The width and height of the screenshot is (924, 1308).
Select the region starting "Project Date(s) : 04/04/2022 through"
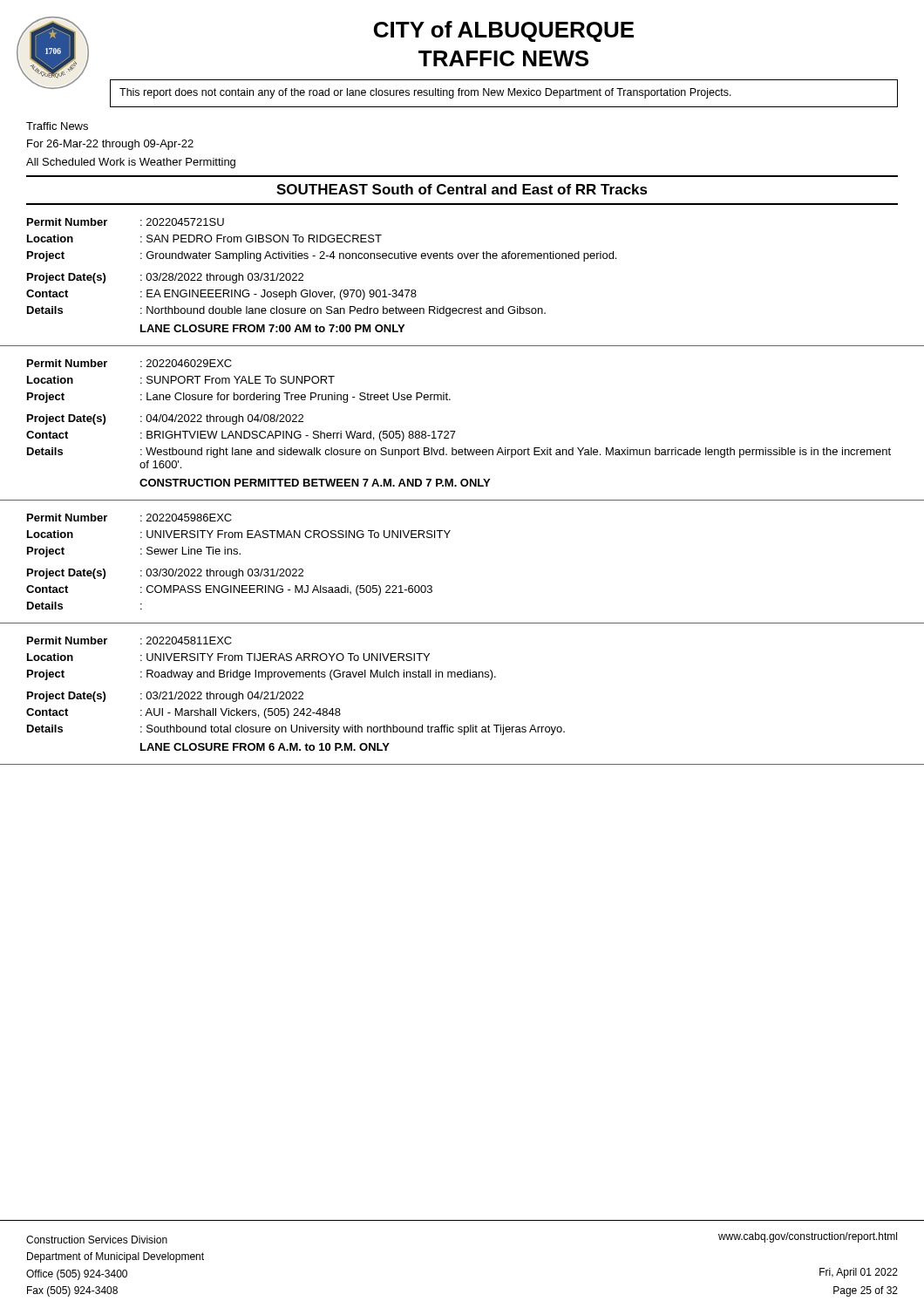point(462,450)
